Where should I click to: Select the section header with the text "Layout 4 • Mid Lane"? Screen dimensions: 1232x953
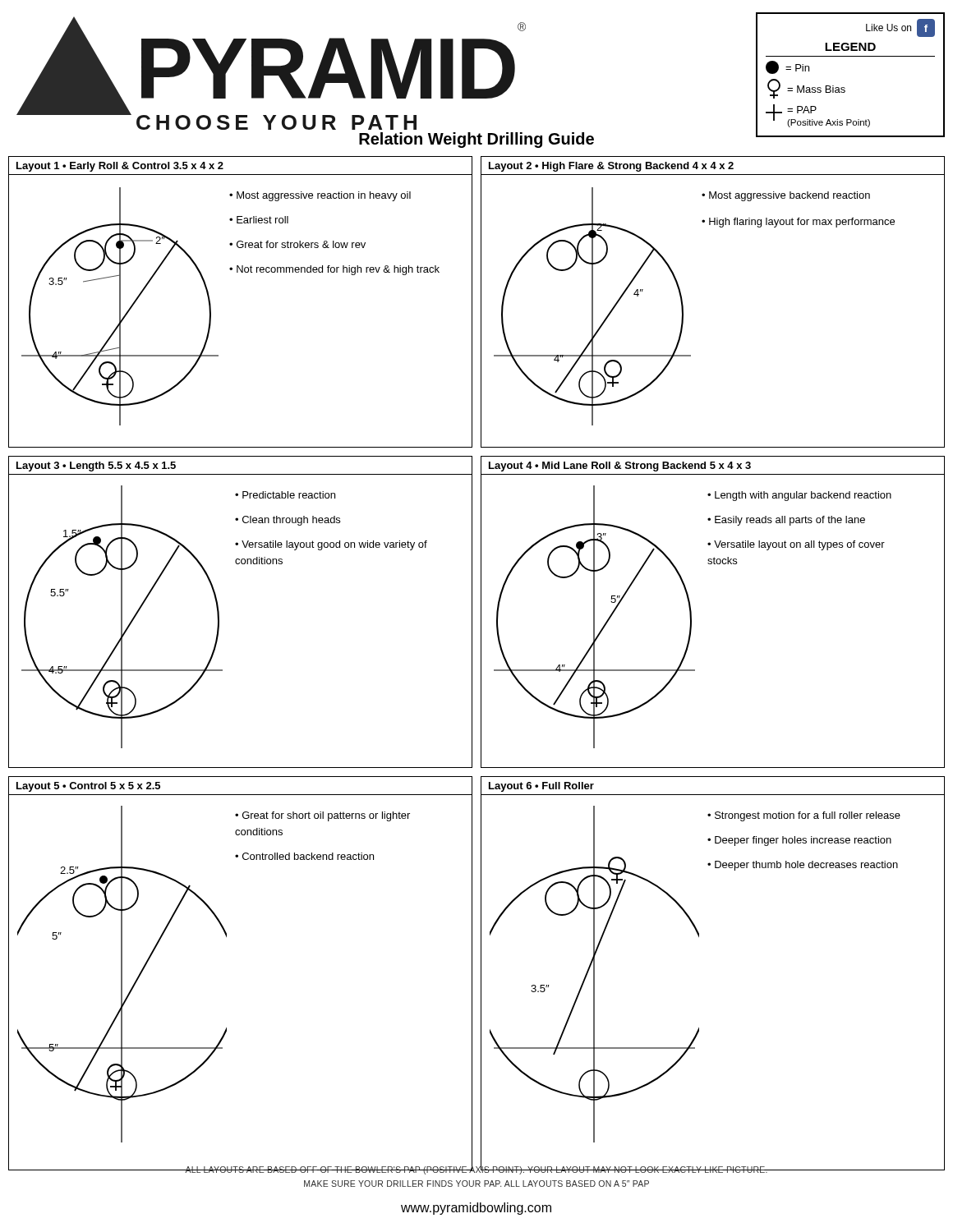pos(620,465)
